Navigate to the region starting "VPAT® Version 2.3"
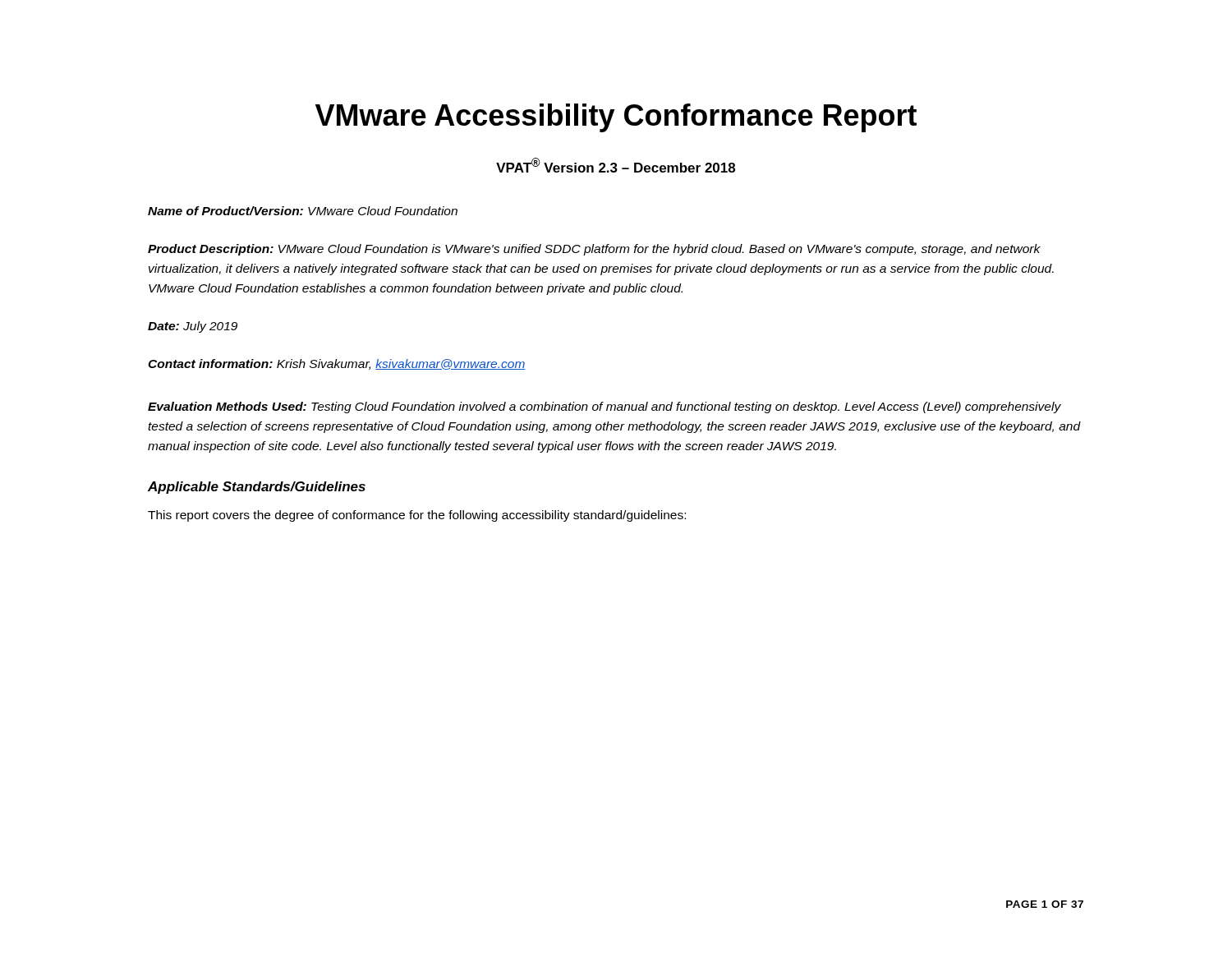The width and height of the screenshot is (1232, 953). click(x=616, y=166)
